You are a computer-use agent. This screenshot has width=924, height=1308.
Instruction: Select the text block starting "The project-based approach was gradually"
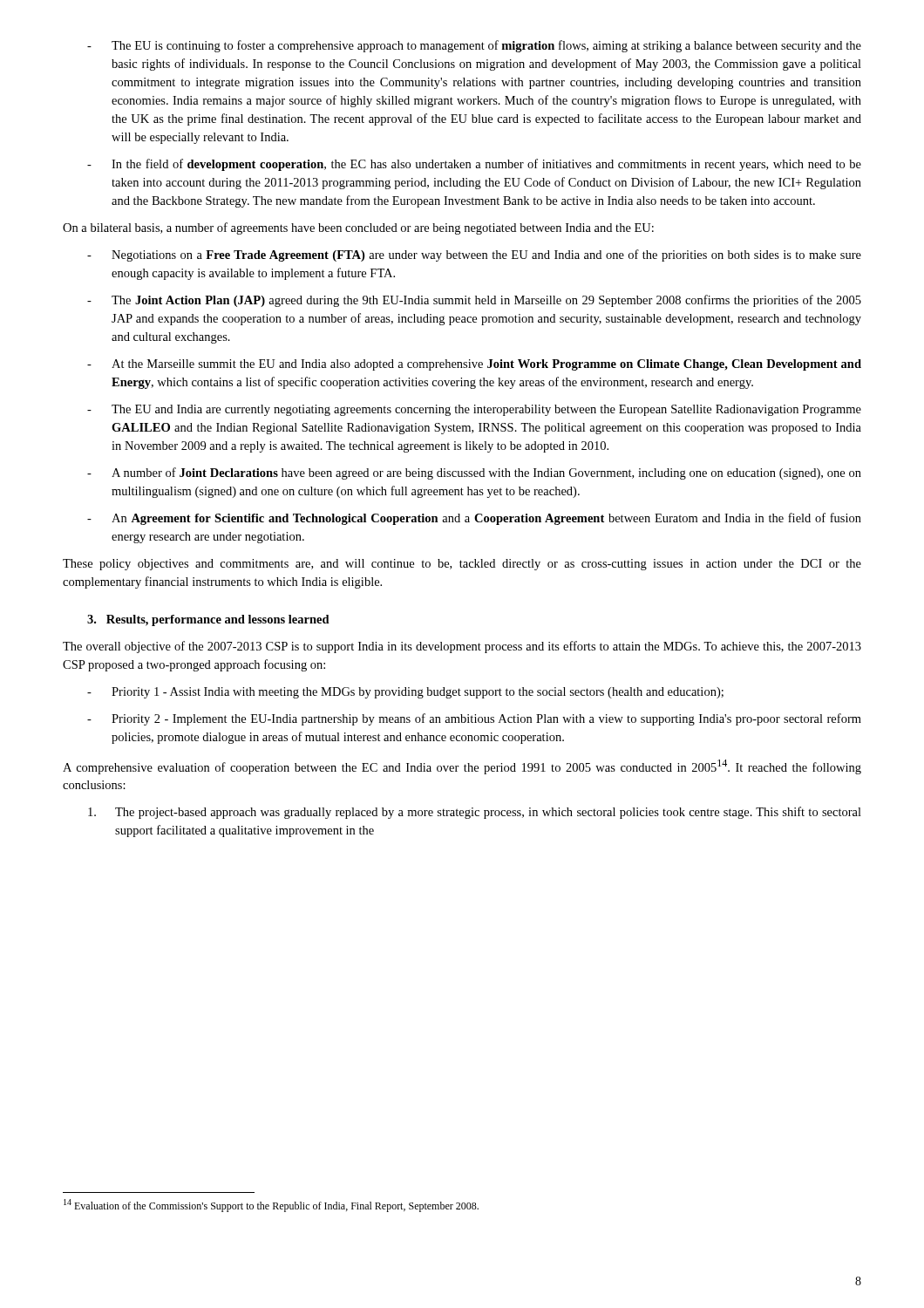(x=474, y=822)
